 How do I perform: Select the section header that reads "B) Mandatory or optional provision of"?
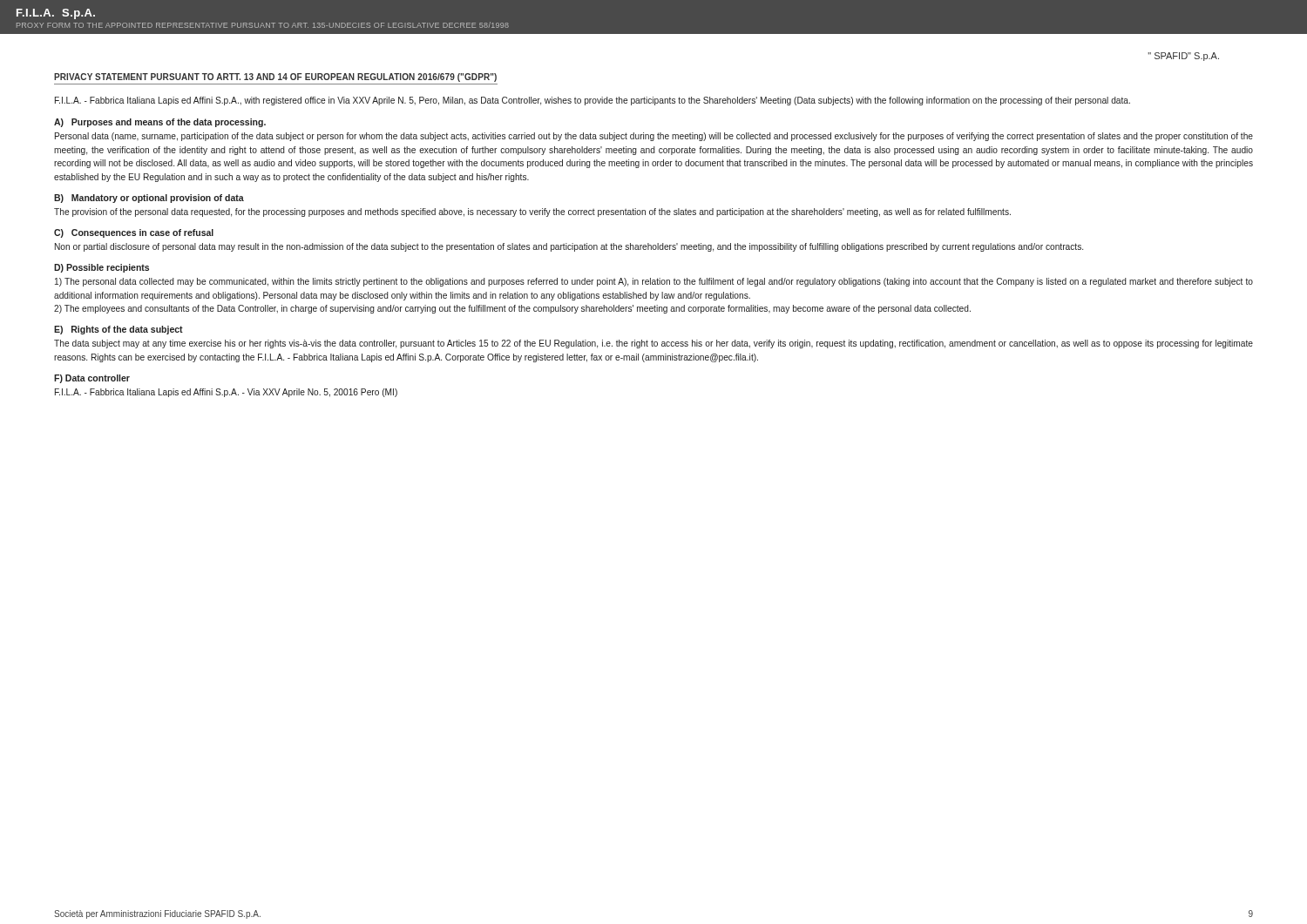click(x=149, y=198)
